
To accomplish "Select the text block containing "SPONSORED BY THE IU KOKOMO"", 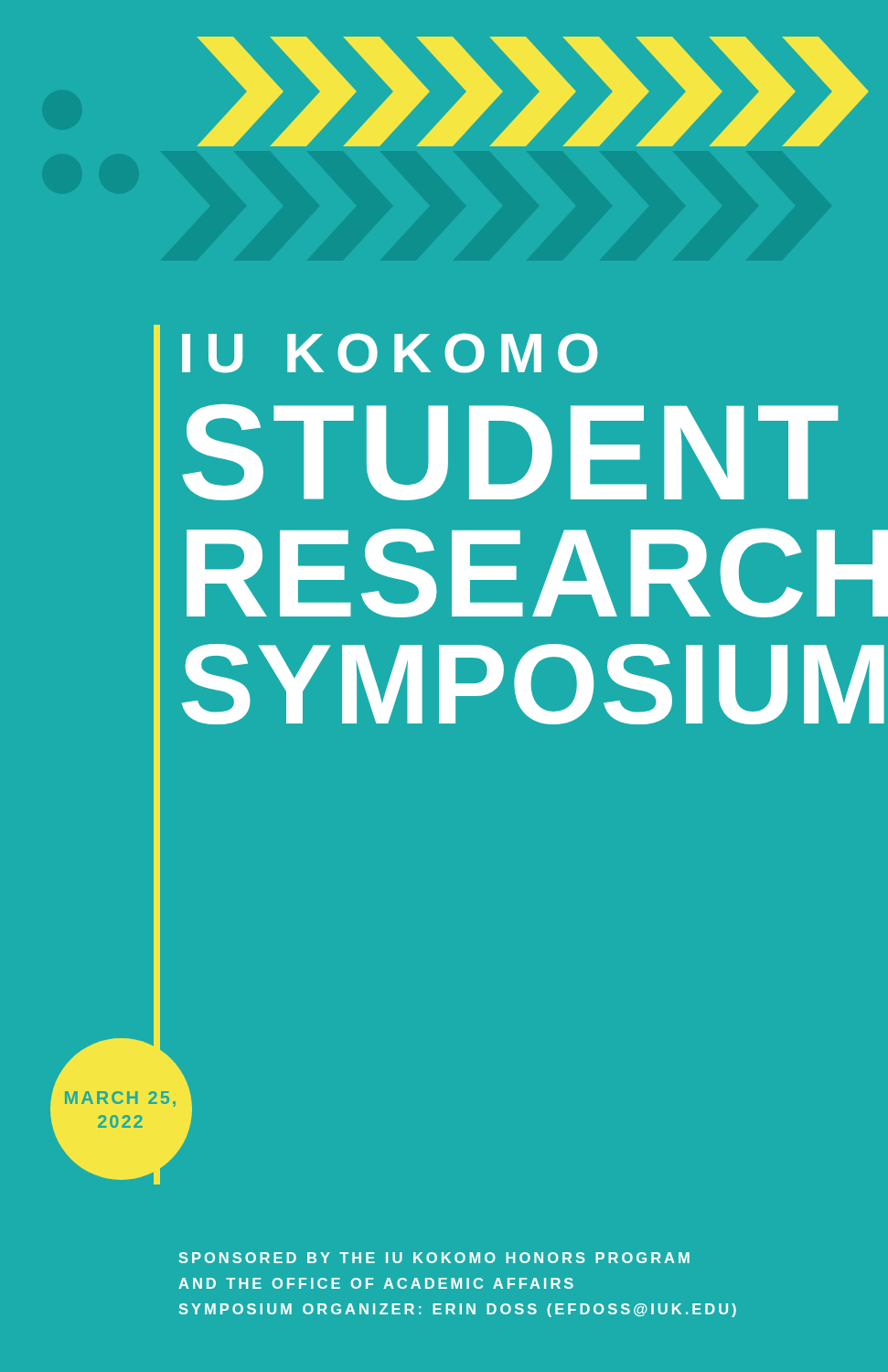I will point(508,1283).
